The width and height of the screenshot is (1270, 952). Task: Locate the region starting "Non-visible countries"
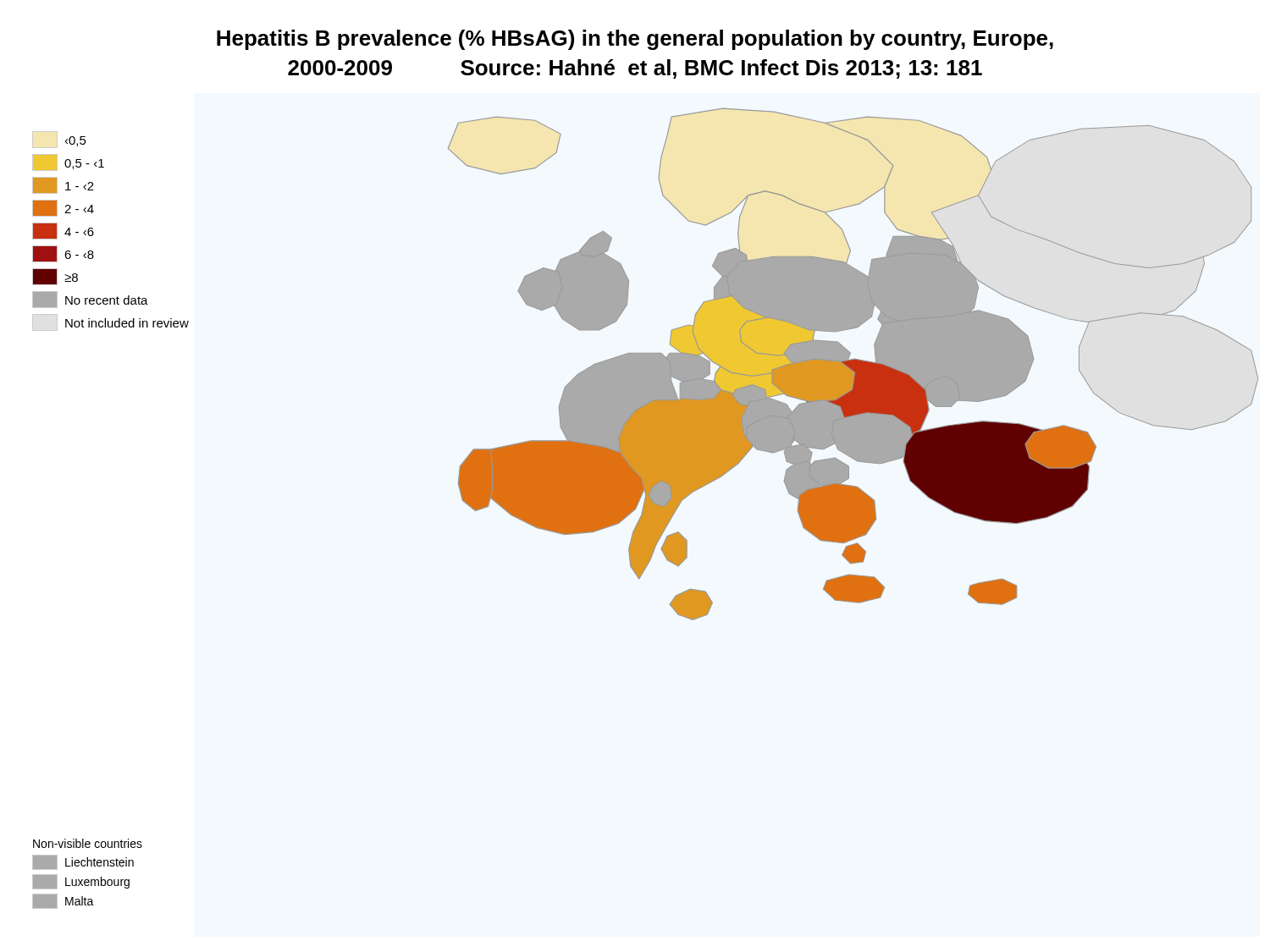coord(87,844)
